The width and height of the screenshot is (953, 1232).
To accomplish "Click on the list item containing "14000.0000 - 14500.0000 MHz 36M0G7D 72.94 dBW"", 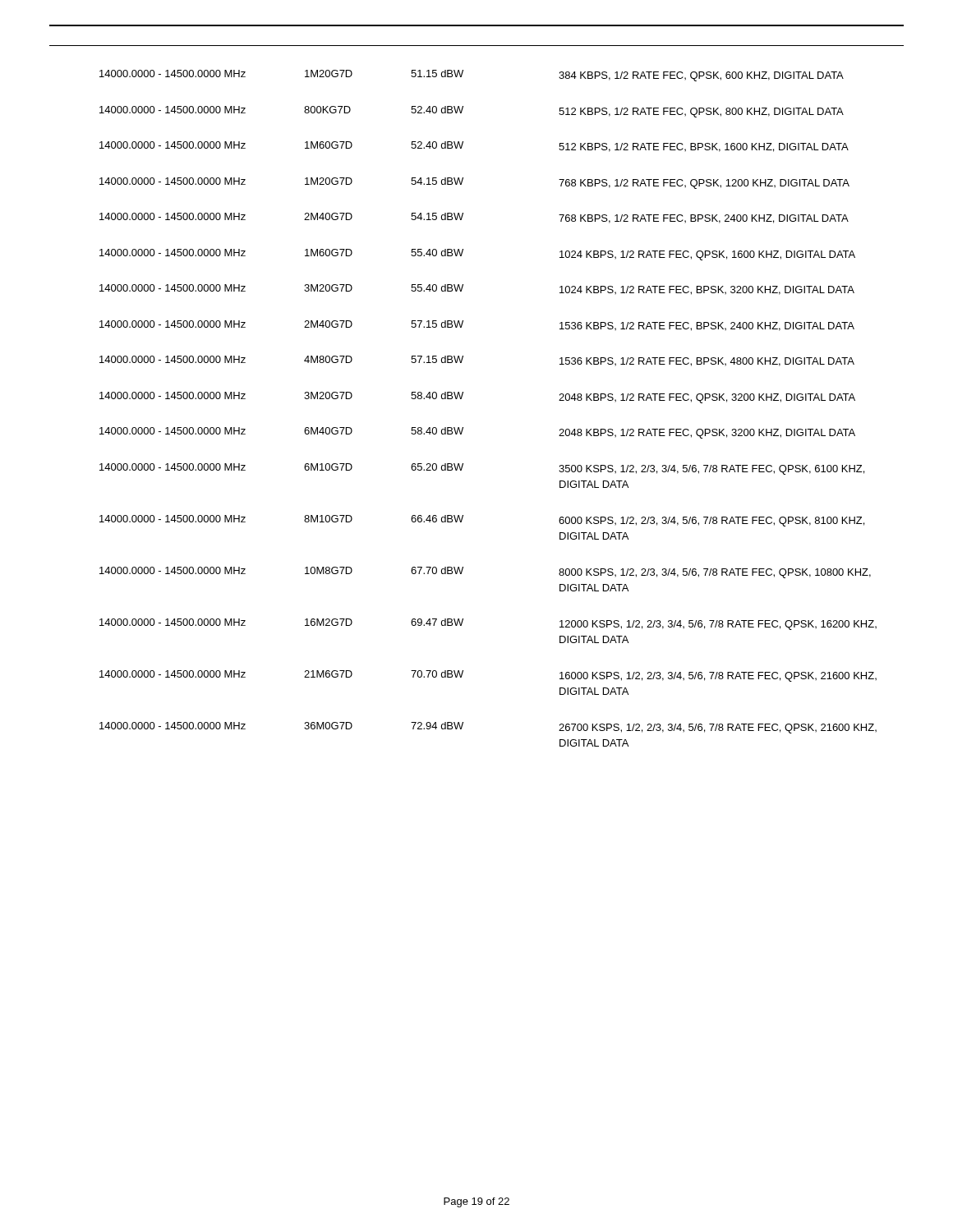I will click(x=180, y=728).
